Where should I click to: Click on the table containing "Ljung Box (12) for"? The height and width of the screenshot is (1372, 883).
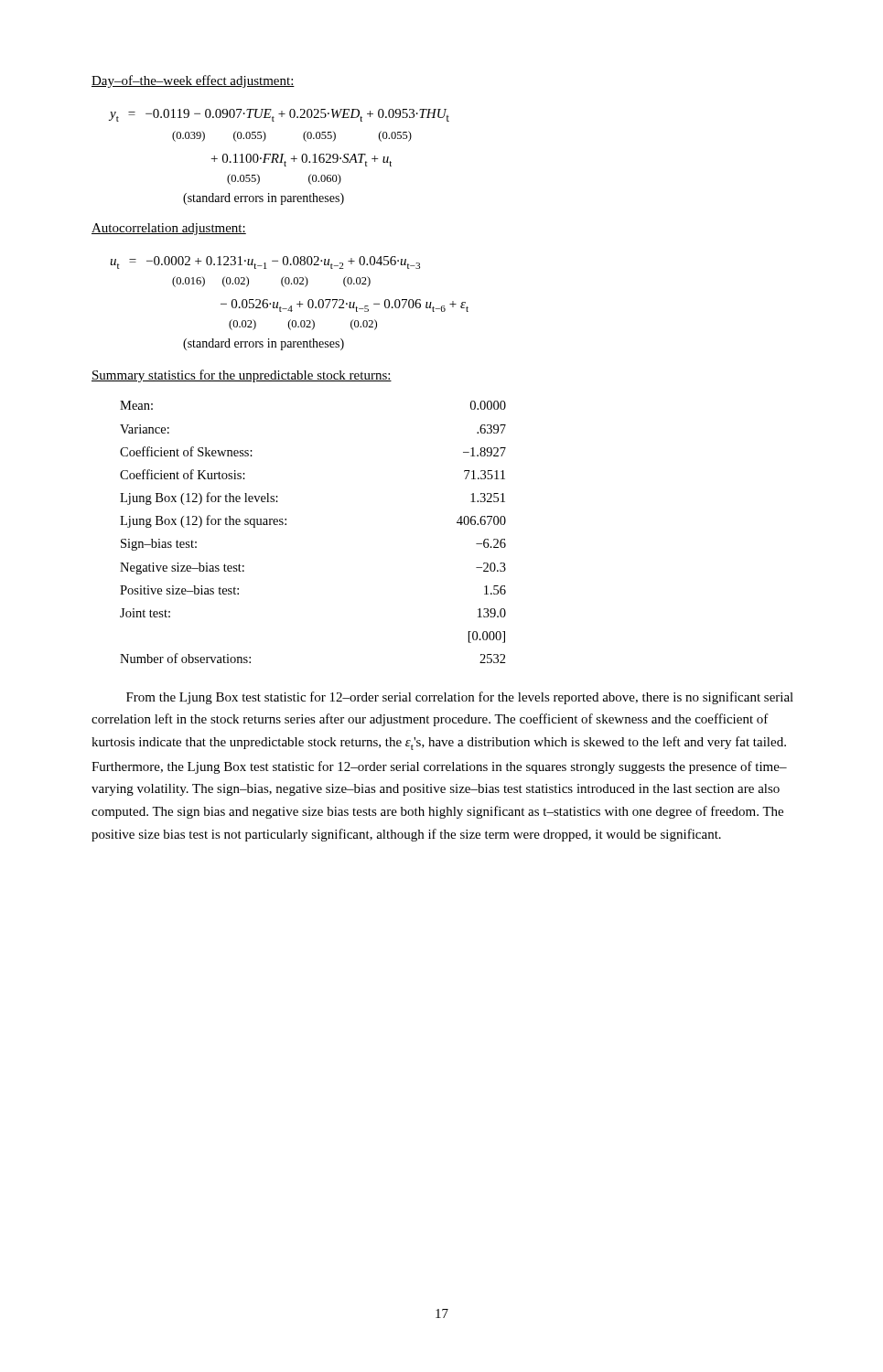point(464,533)
